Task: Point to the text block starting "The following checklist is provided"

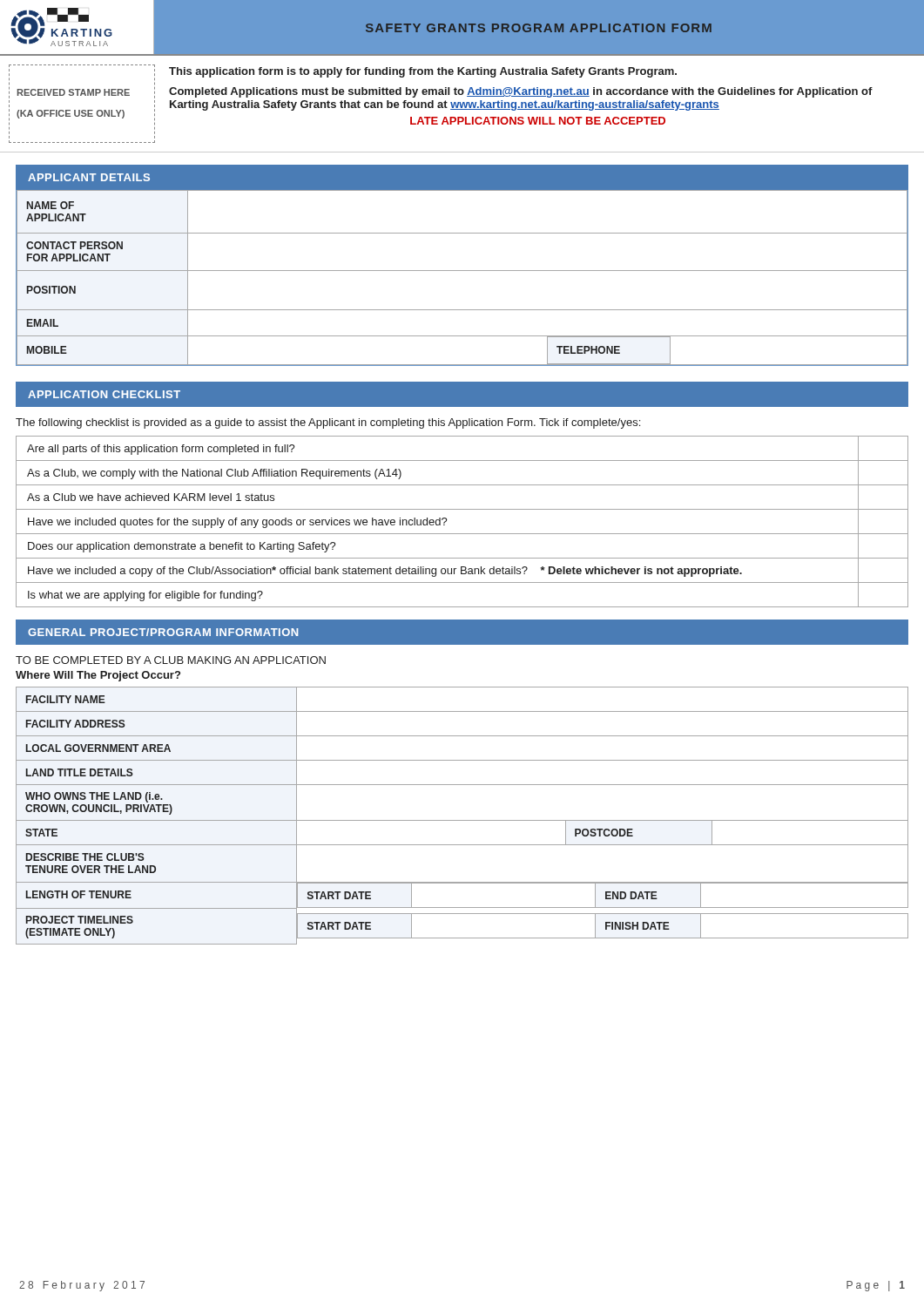Action: click(328, 422)
